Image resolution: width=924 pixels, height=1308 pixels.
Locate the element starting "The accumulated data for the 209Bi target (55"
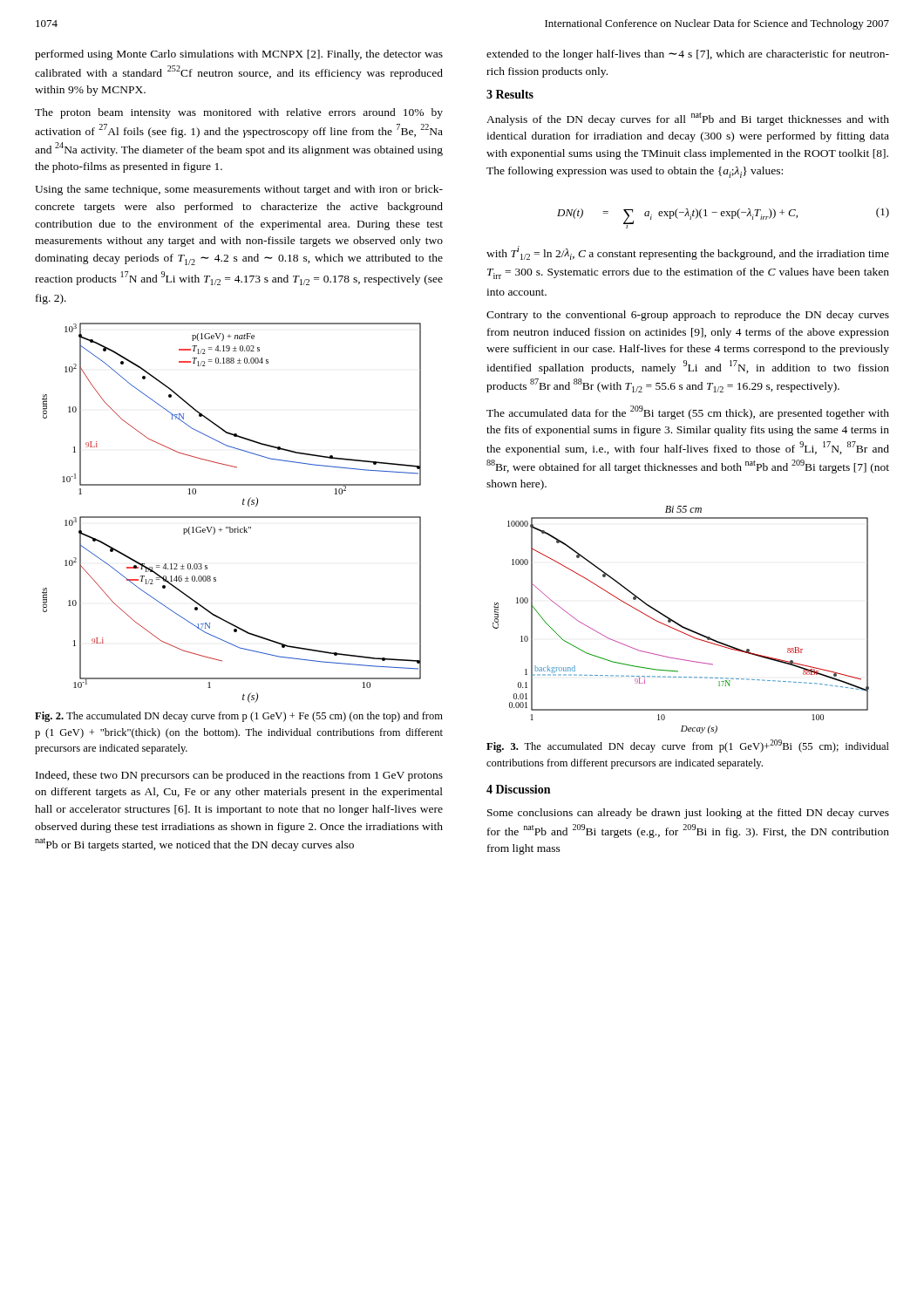[688, 447]
